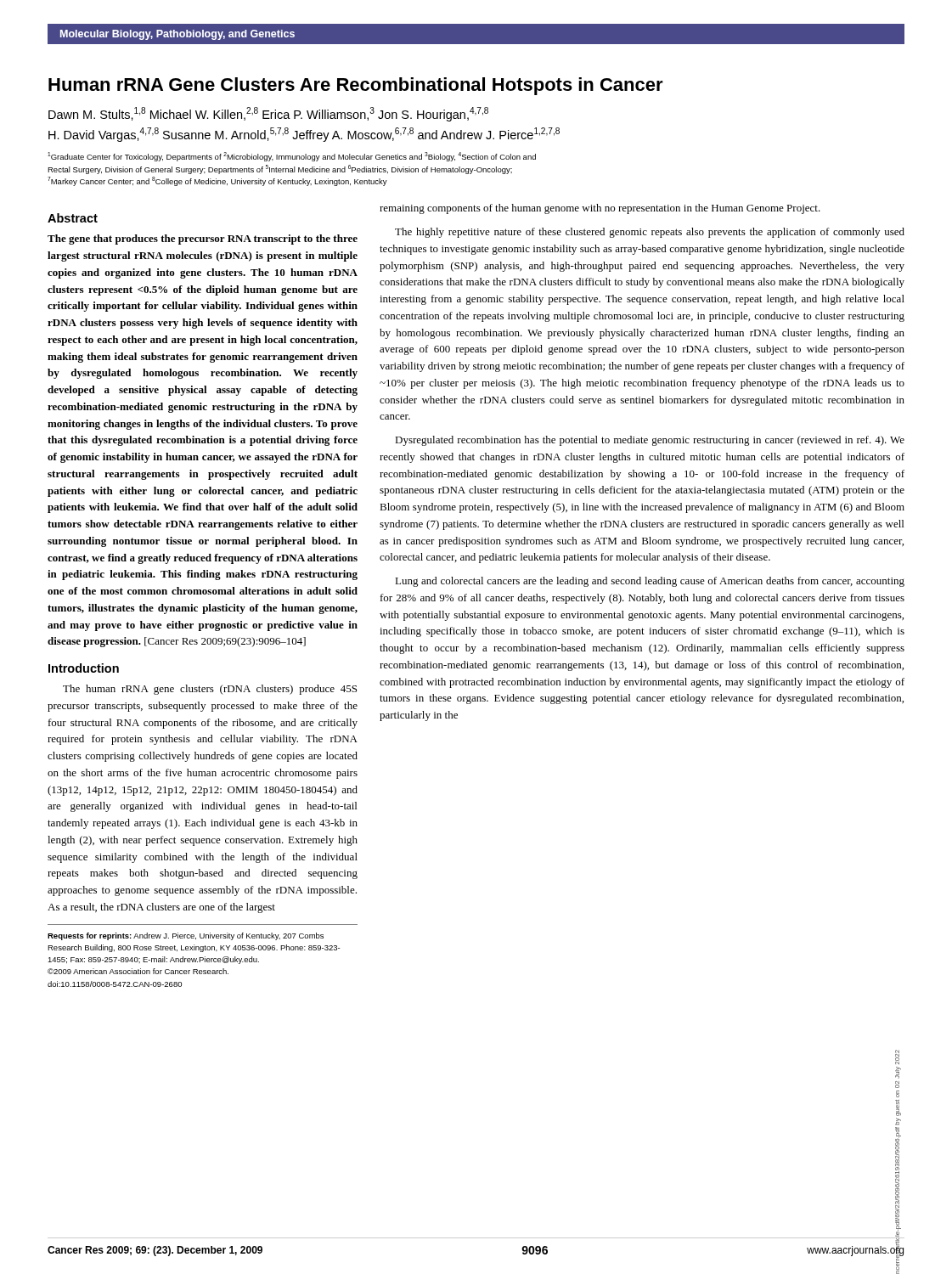This screenshot has height=1274, width=952.
Task: Find the footnote containing "Requests for reprints: Andrew J. Pierce,"
Action: pyautogui.click(x=194, y=959)
